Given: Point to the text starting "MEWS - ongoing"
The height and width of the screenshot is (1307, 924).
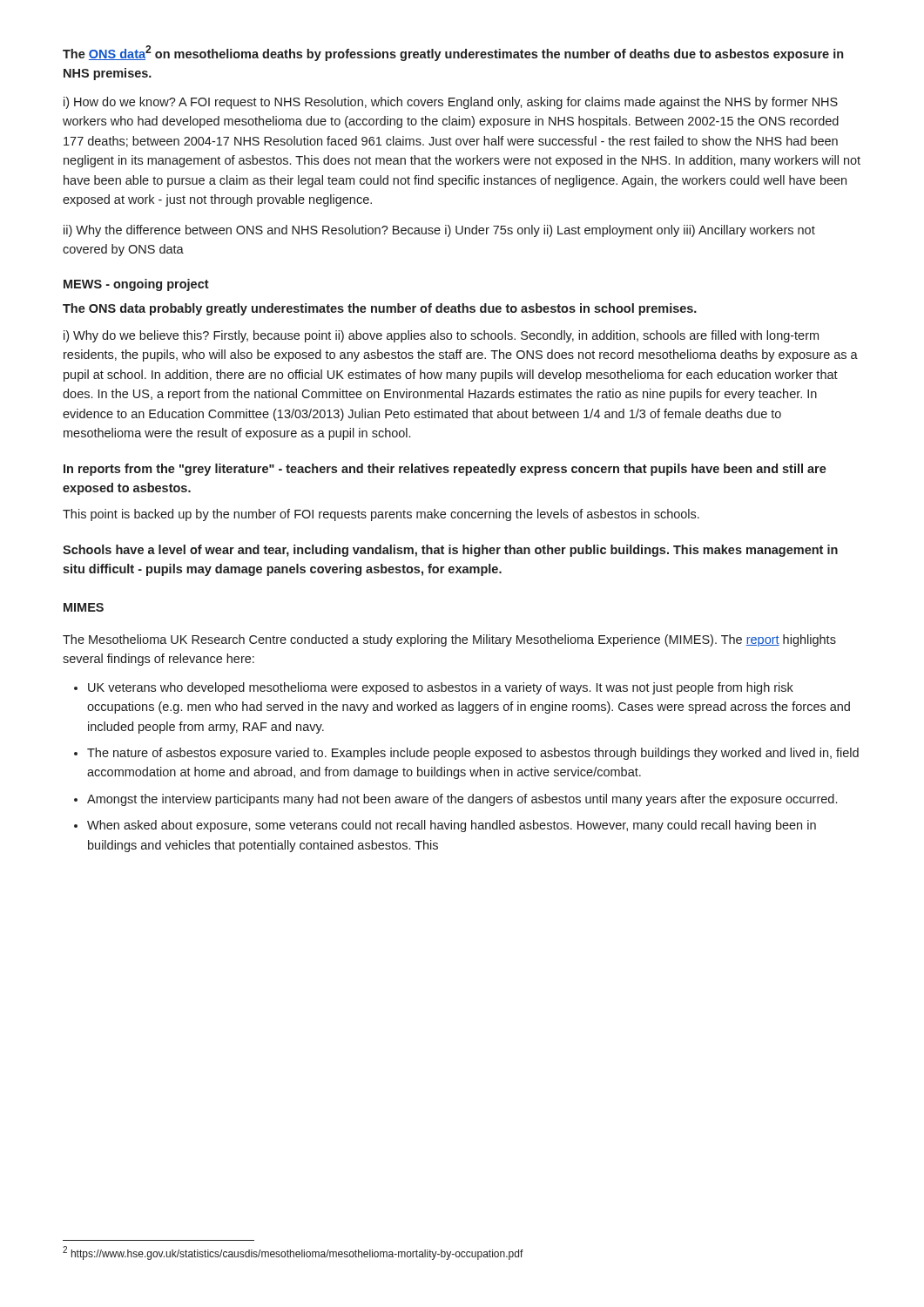Looking at the screenshot, I should 136,284.
